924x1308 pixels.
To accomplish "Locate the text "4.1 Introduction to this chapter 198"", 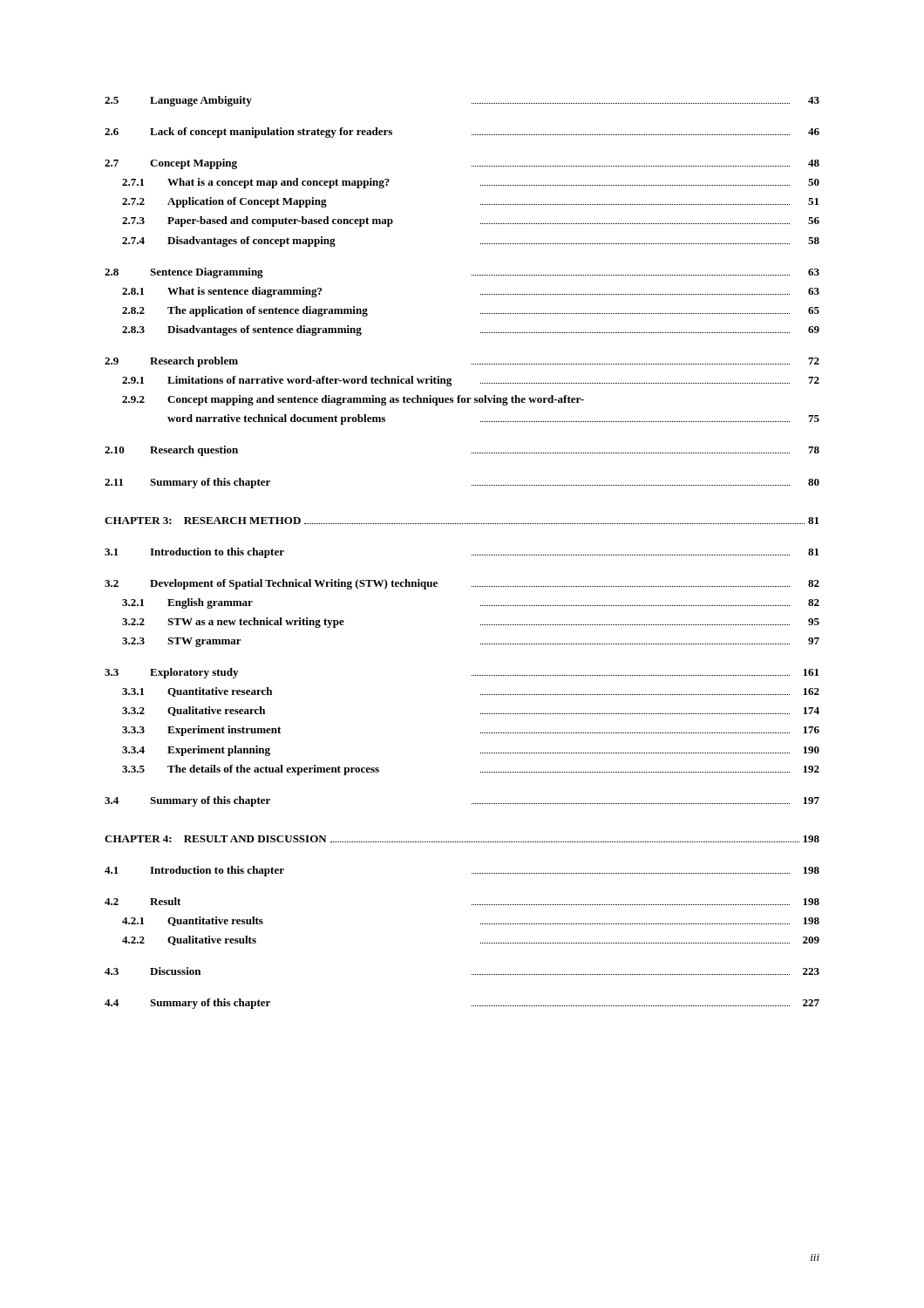I will 462,870.
